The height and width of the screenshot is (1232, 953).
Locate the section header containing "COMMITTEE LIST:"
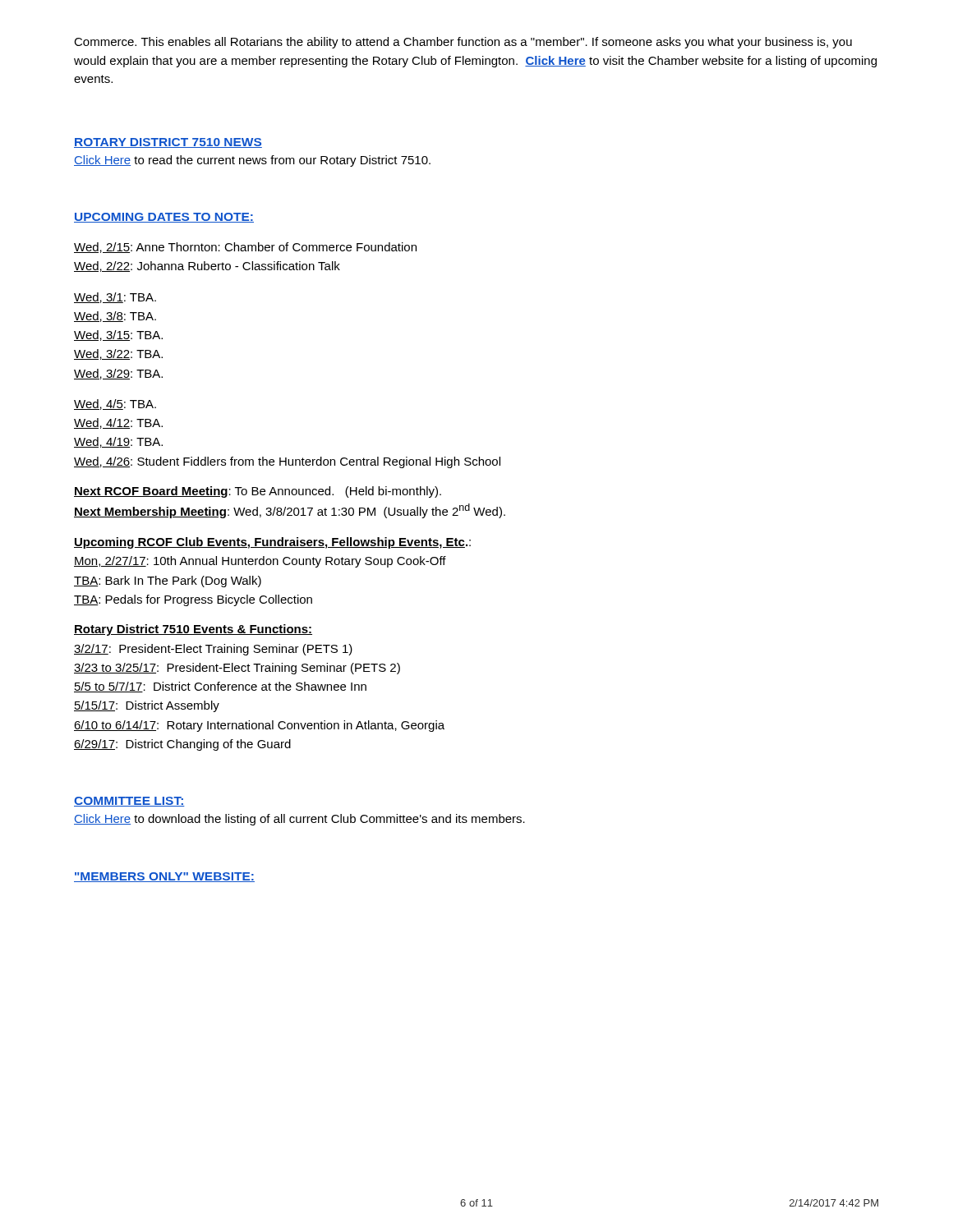129,800
